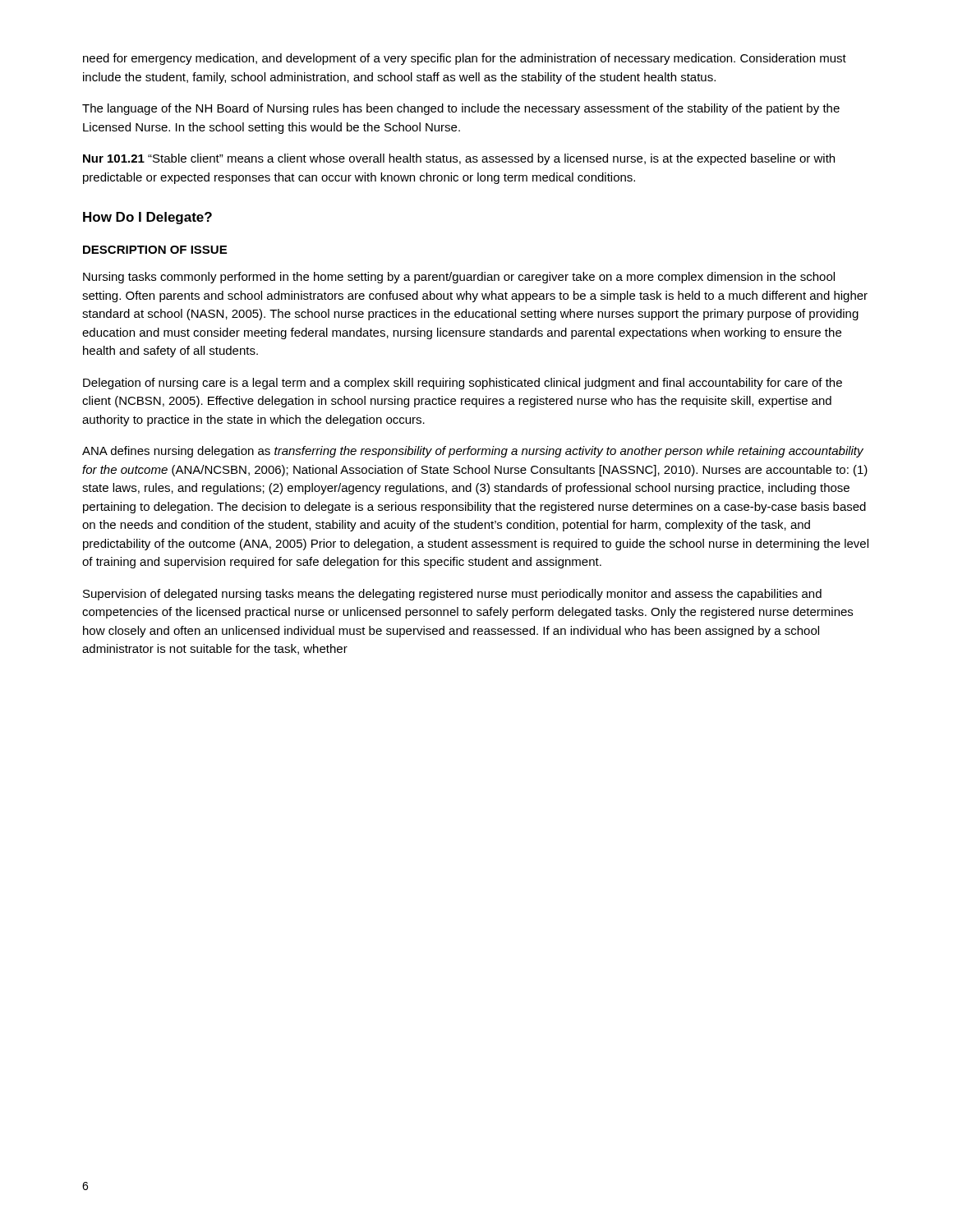Point to the block beginning "Nursing tasks commonly performed"
This screenshot has width=953, height=1232.
point(475,313)
